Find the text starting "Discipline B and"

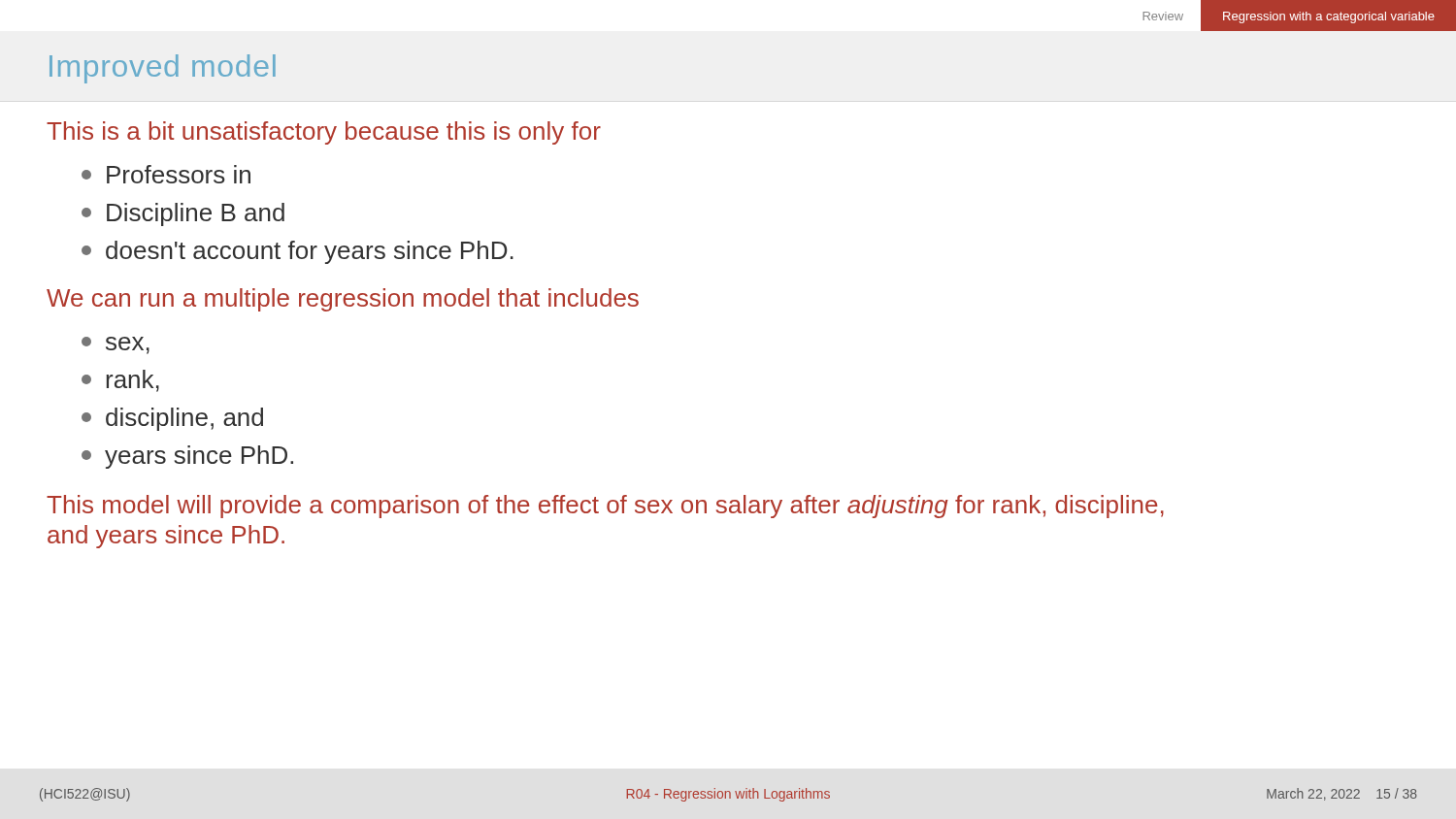(x=184, y=213)
